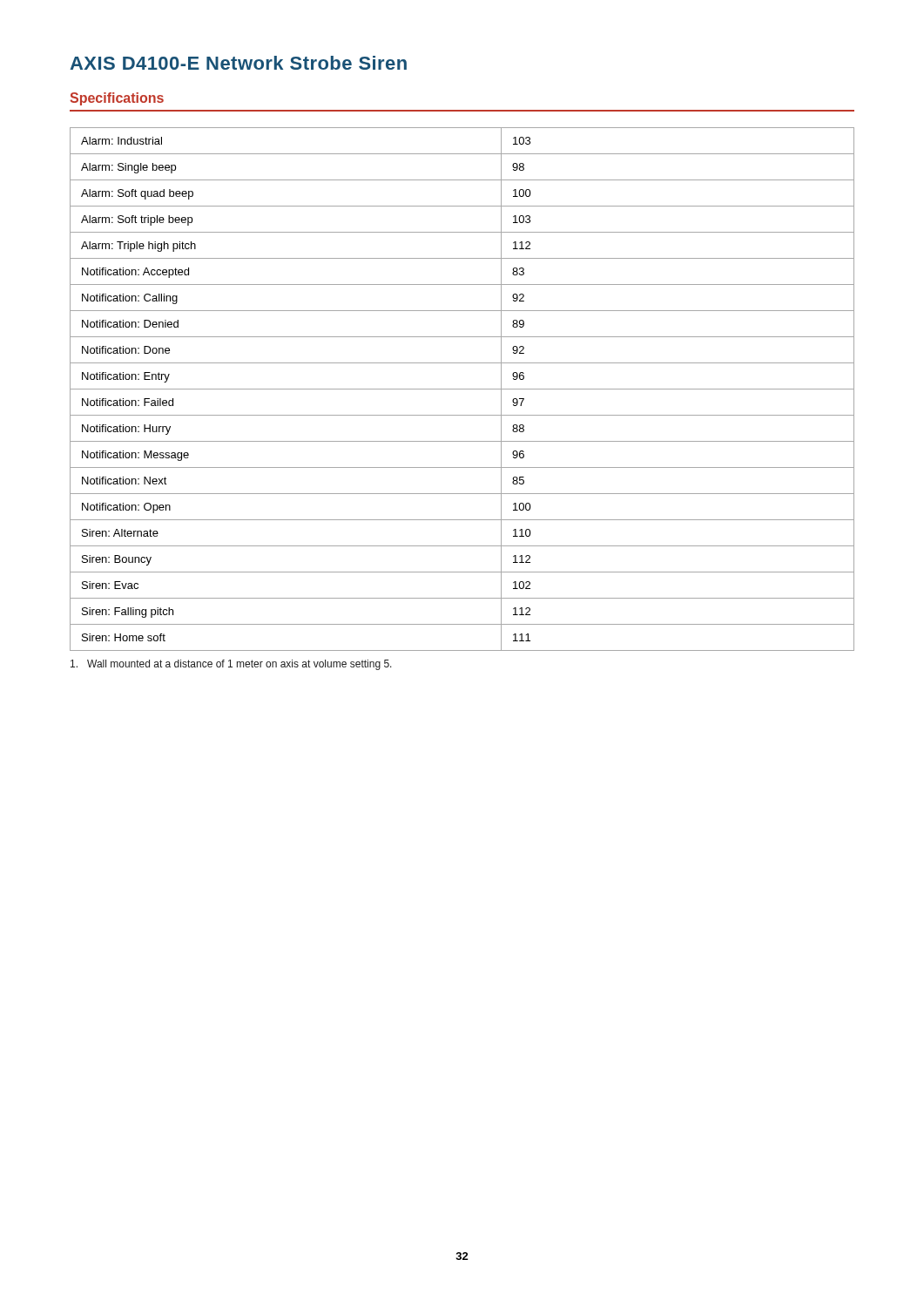The width and height of the screenshot is (924, 1307).
Task: Select the text starting "Wall mounted at a distance of 1 meter"
Action: [x=231, y=665]
